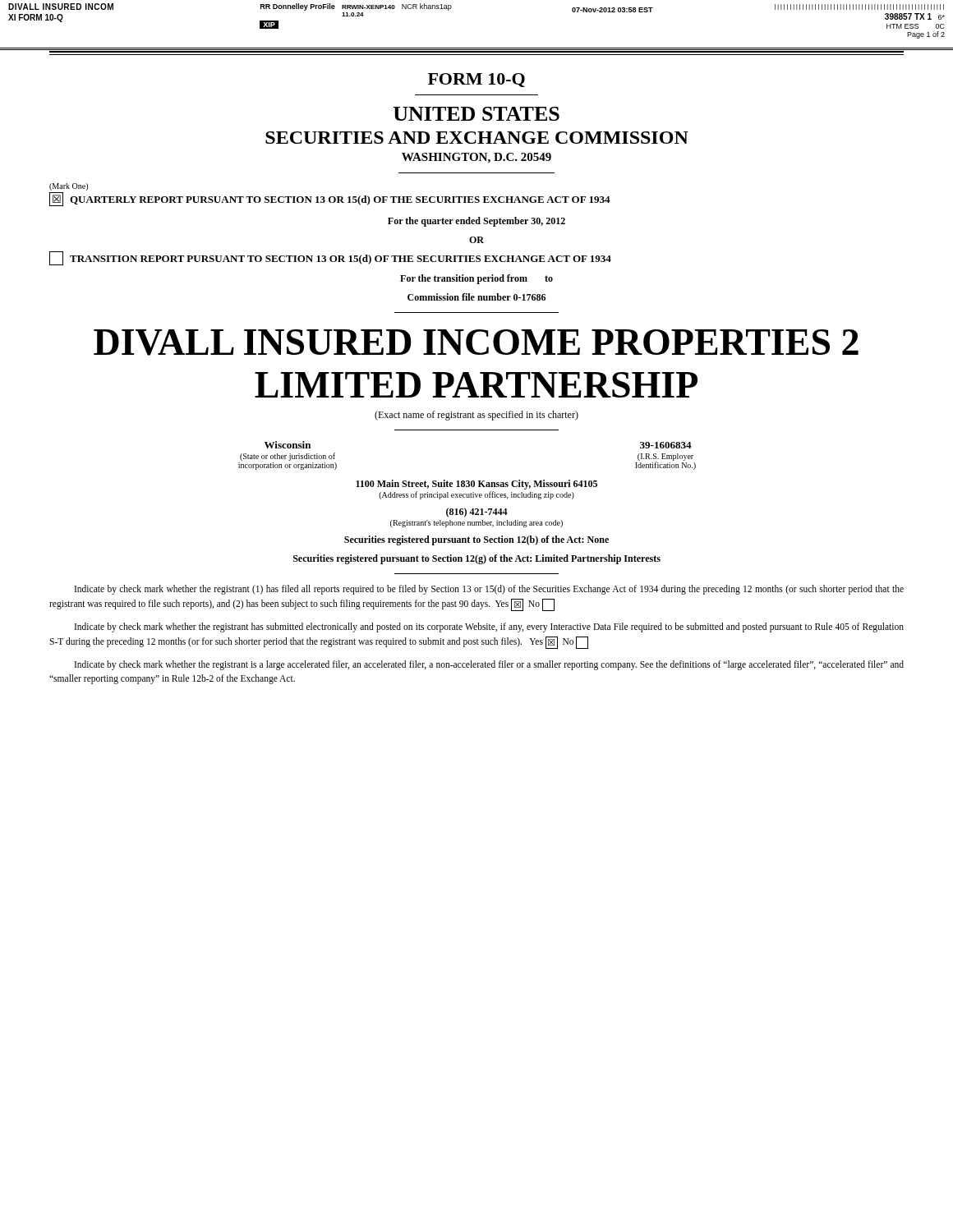Click on the text that says "Commission file number 0-17686"

click(x=476, y=298)
